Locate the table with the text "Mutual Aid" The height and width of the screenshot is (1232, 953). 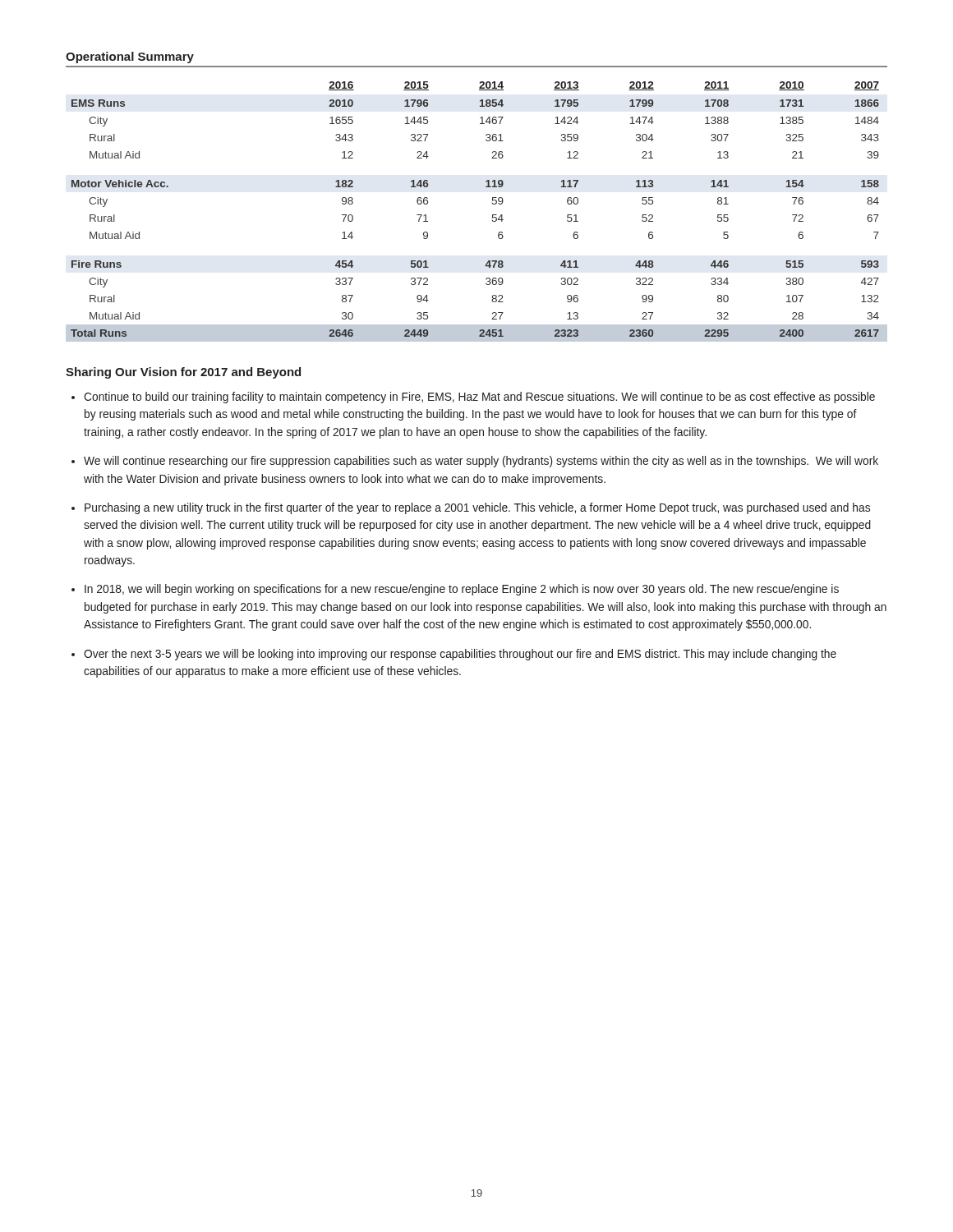click(x=476, y=209)
